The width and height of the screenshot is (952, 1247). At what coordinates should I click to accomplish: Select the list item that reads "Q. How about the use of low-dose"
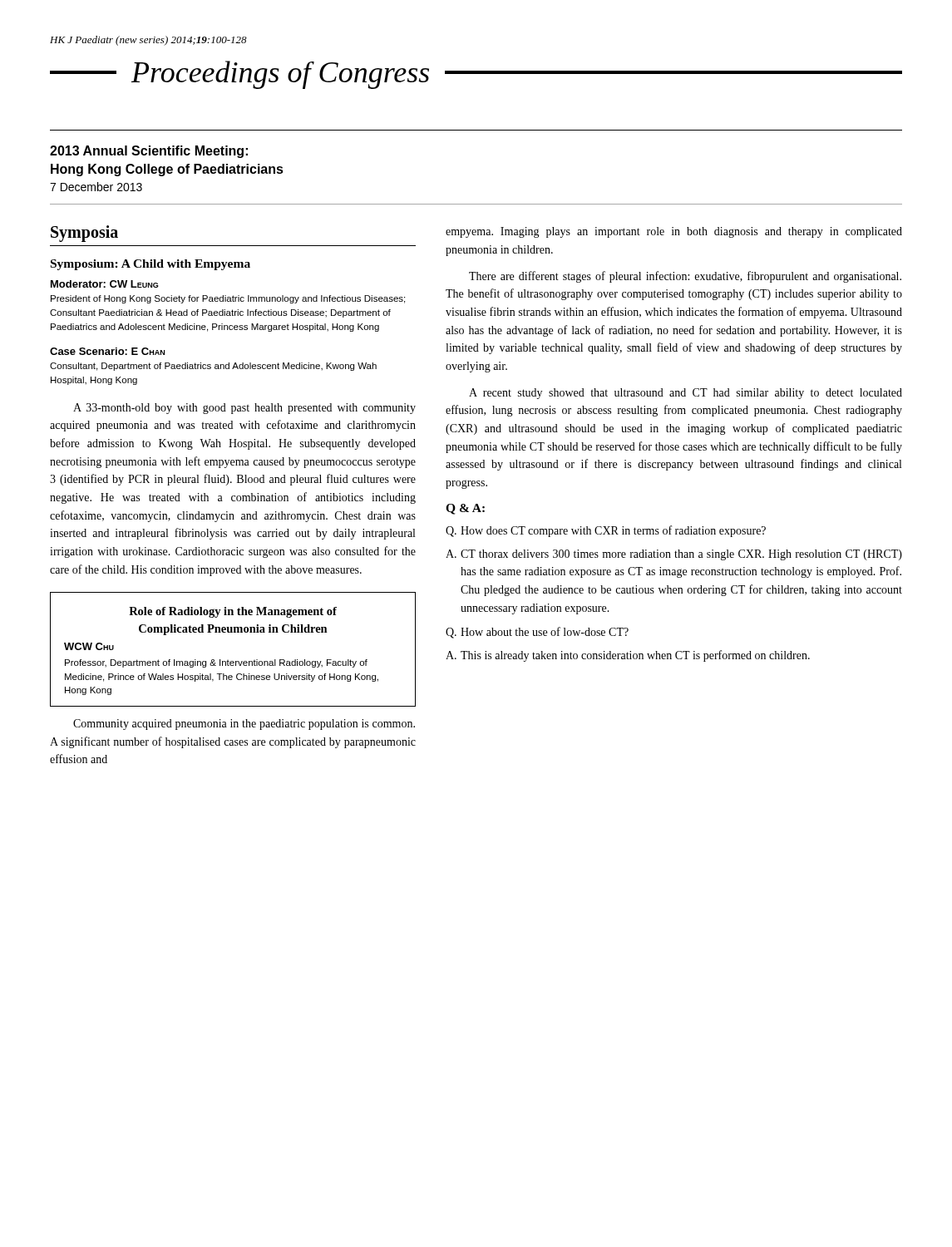click(537, 633)
